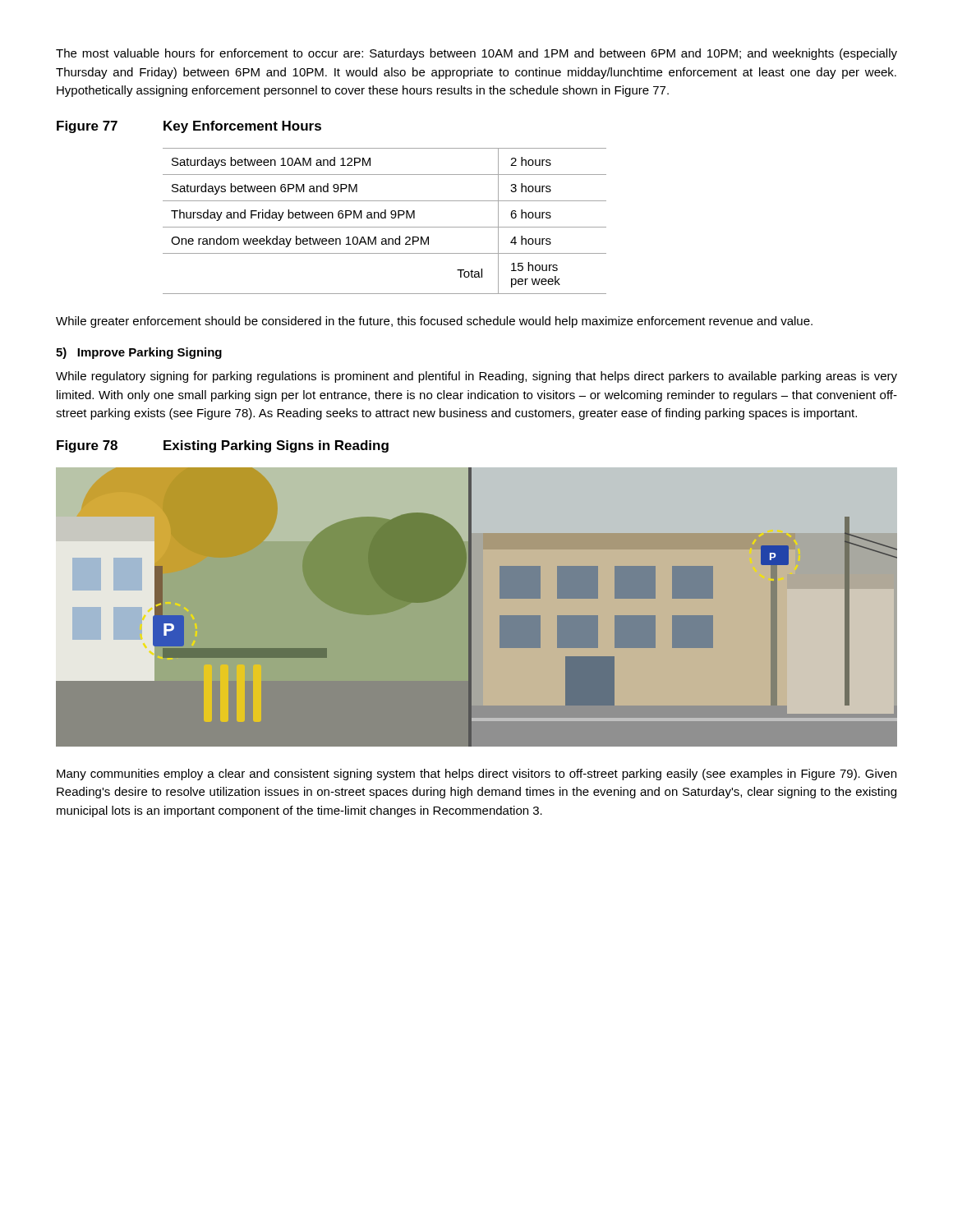Click where it says "Figure 77 Key Enforcement Hours"
The image size is (953, 1232).
pyautogui.click(x=189, y=126)
